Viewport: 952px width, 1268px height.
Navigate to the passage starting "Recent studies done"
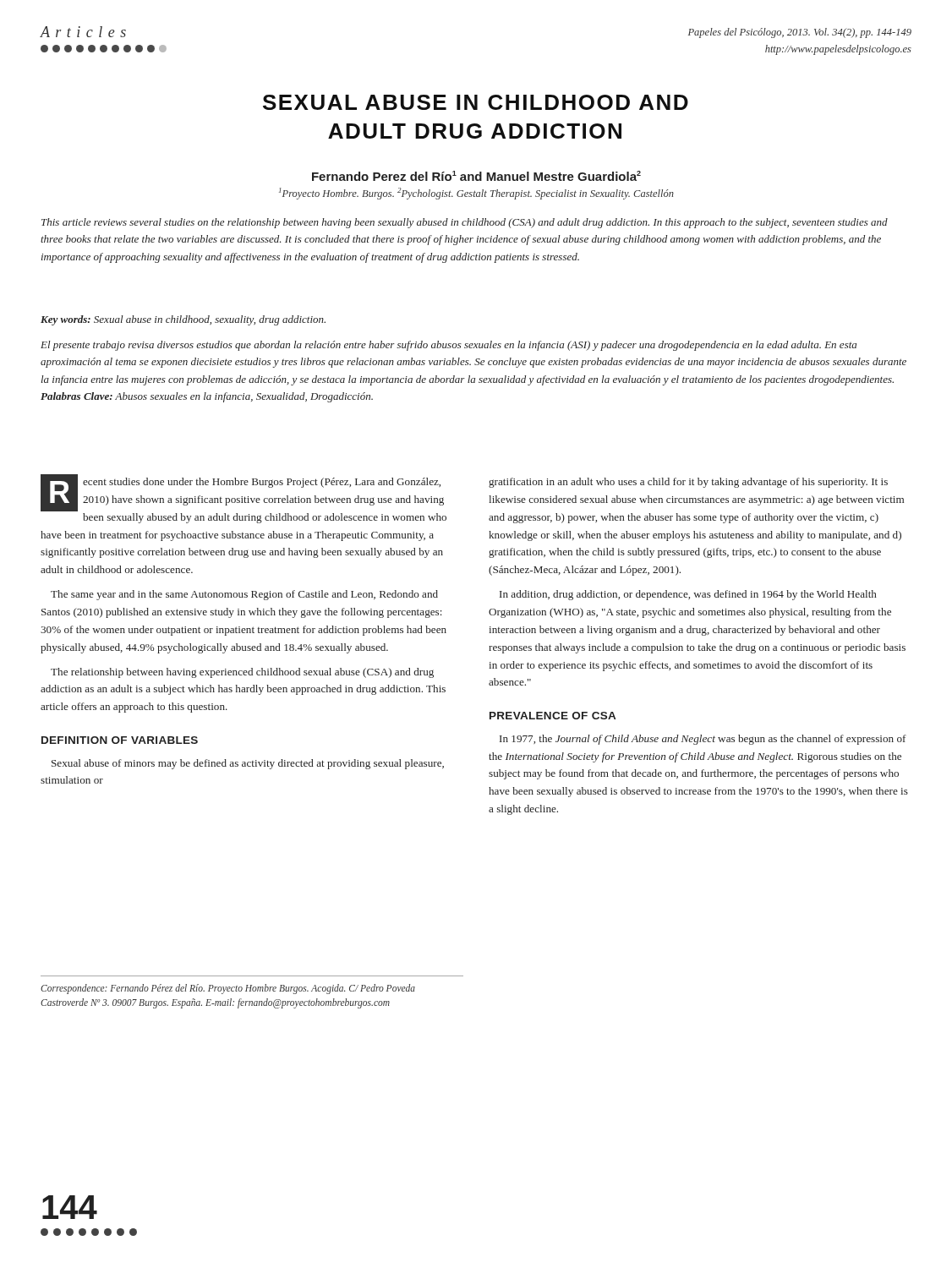244,525
